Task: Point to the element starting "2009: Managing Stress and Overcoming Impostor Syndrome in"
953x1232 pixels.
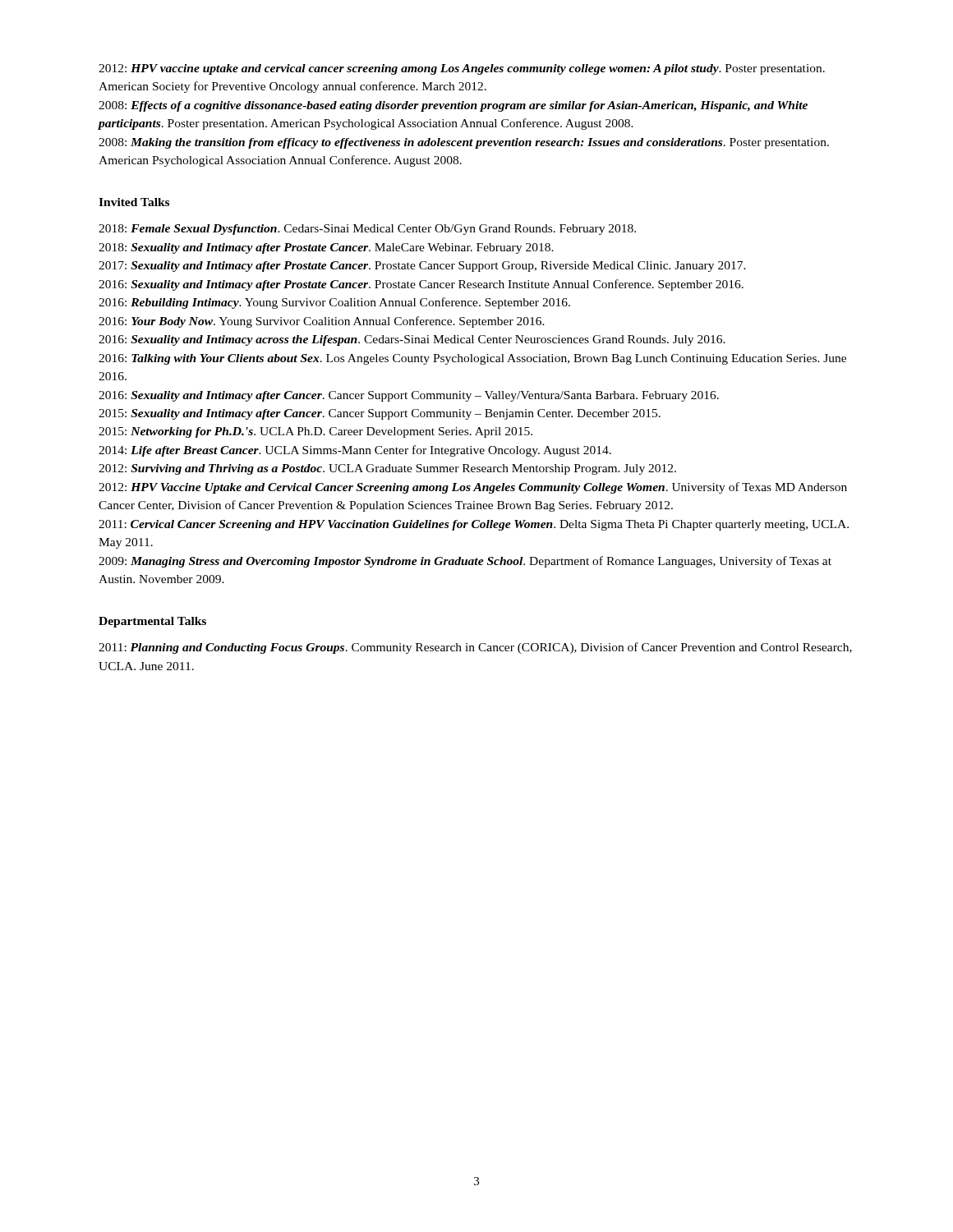Action: [x=465, y=570]
